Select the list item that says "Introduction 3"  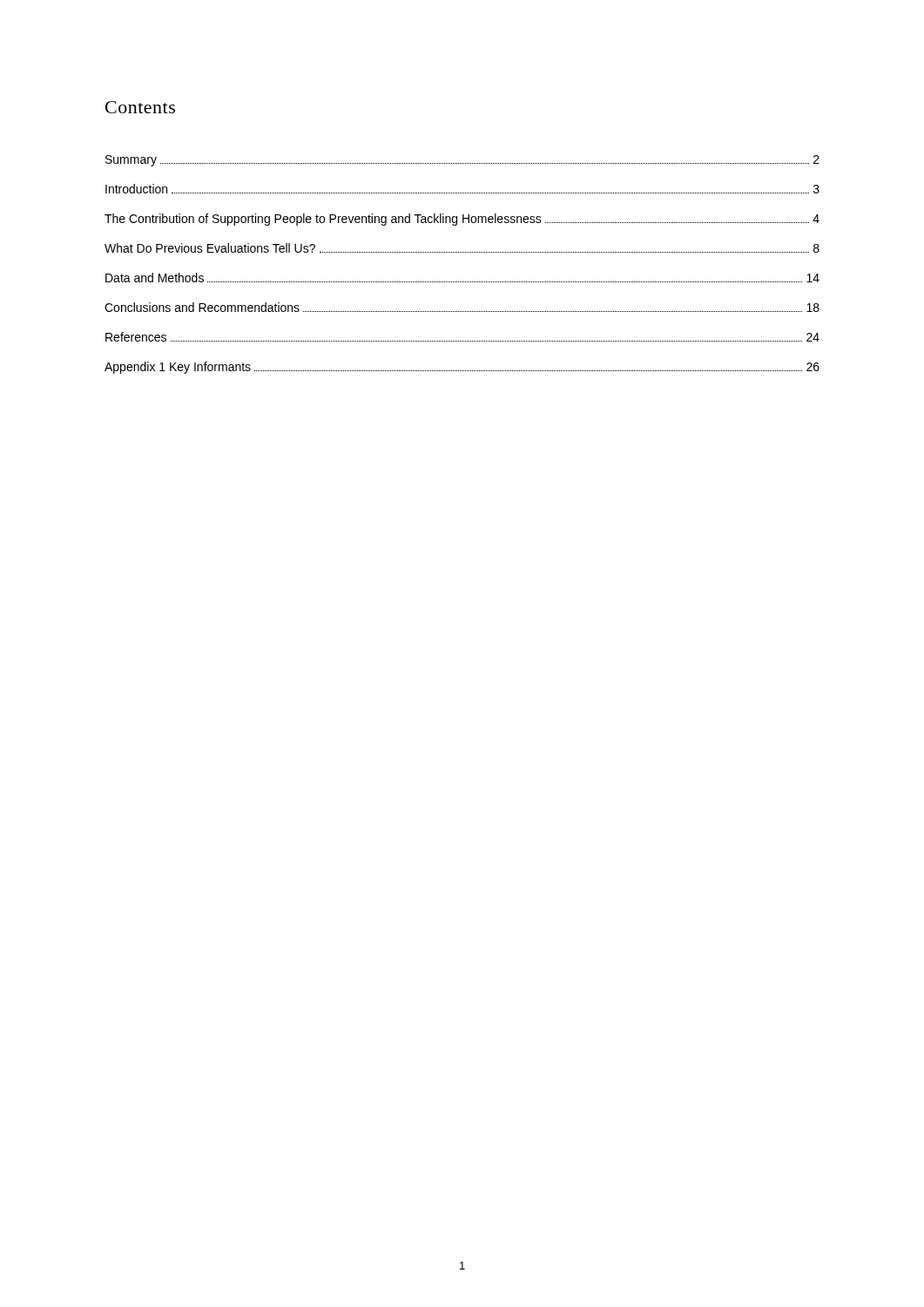pyautogui.click(x=462, y=189)
